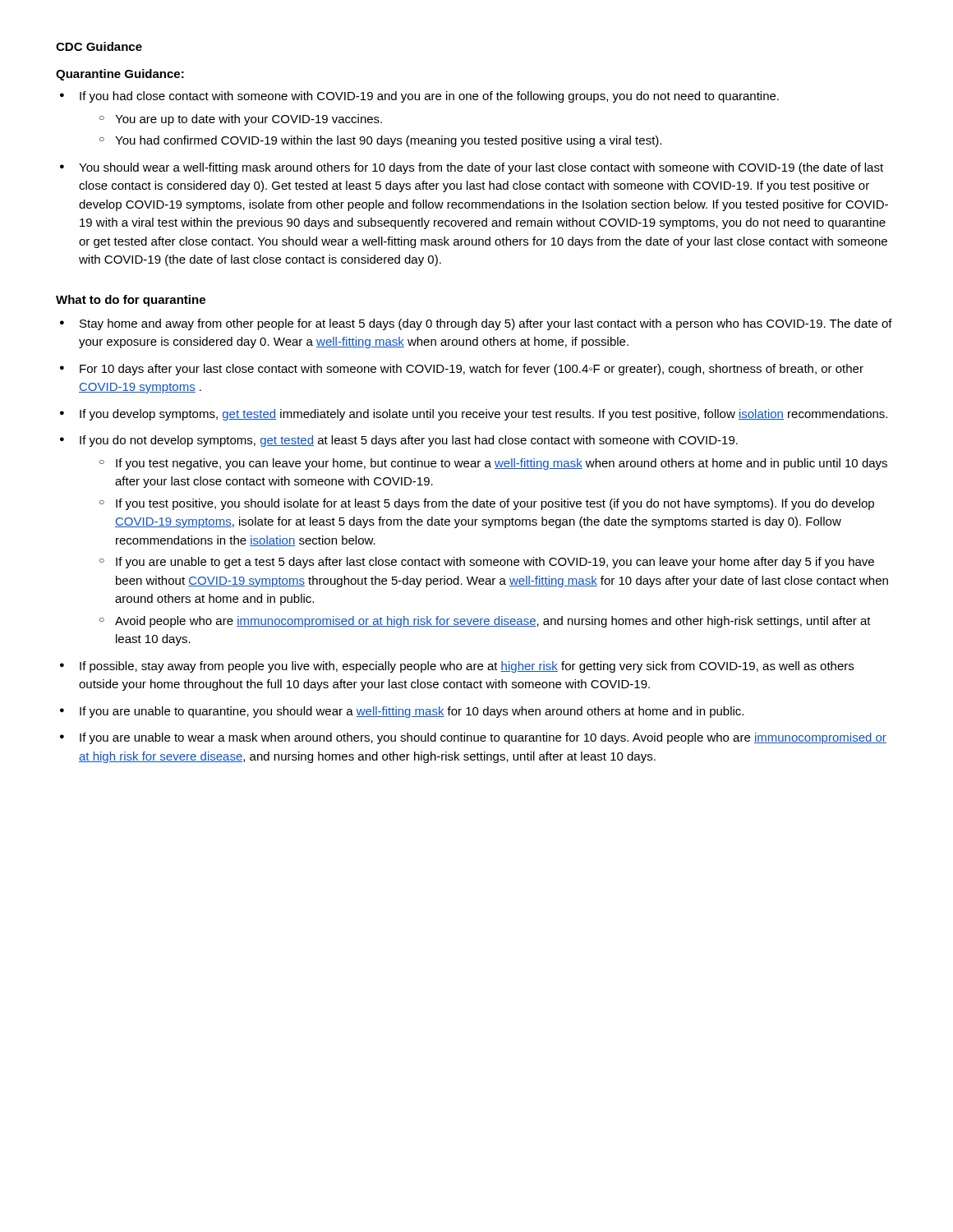Click the passage that begins "If you develop symptoms, get tested"
The image size is (953, 1232).
pos(484,413)
